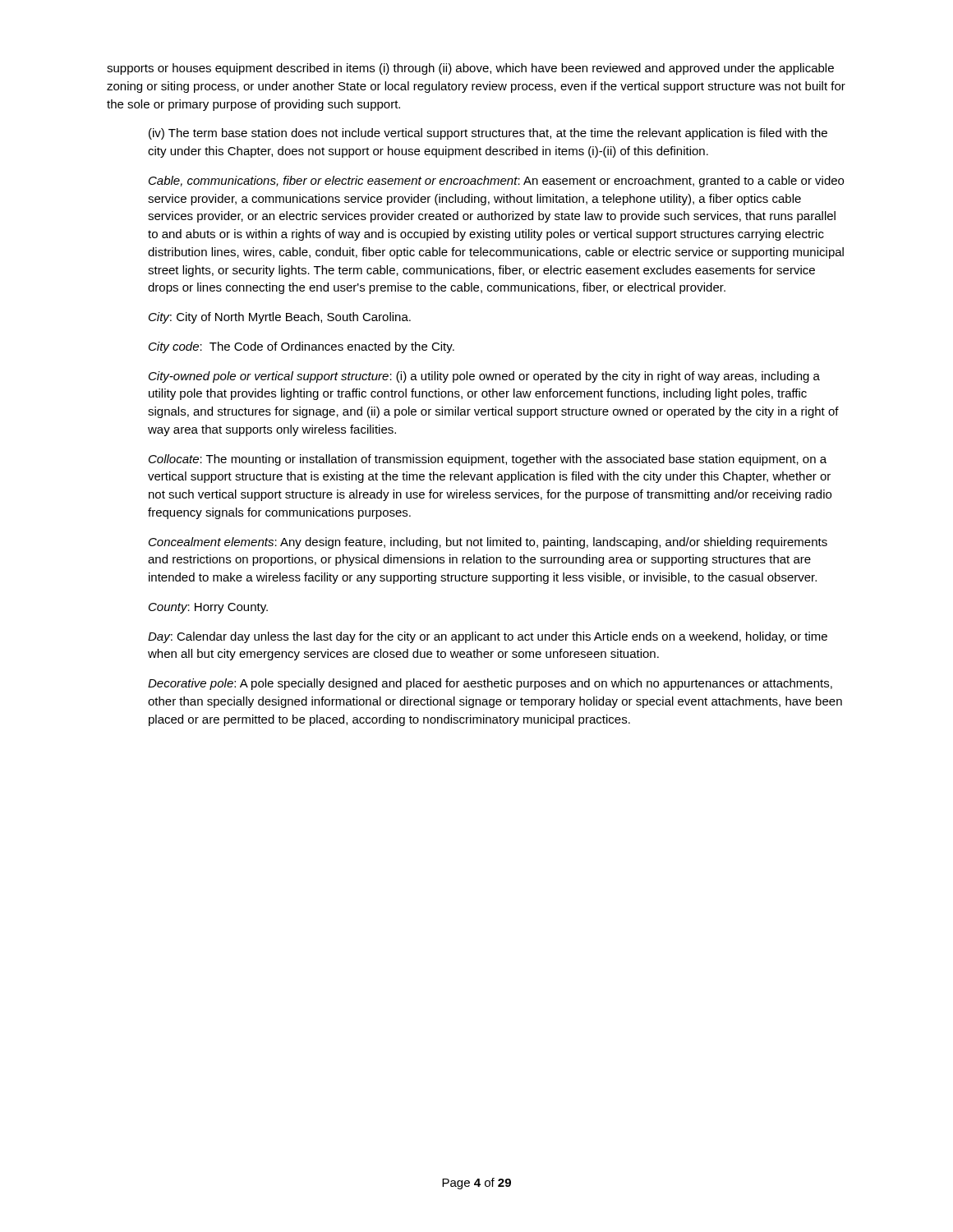Select the text containing "County: Horry County."
Viewport: 953px width, 1232px height.
coord(208,608)
